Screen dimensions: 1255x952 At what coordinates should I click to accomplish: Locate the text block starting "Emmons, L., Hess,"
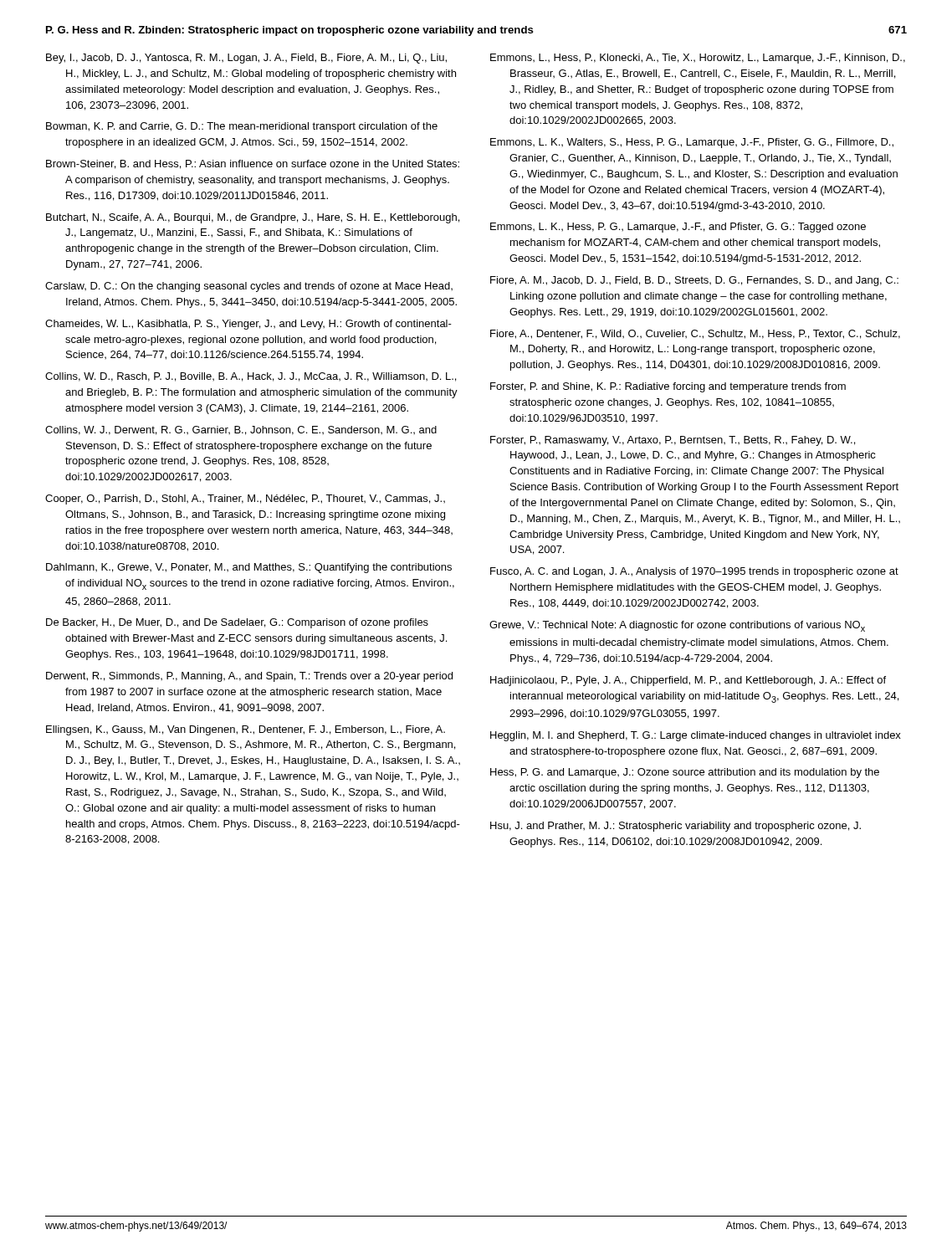tap(698, 89)
